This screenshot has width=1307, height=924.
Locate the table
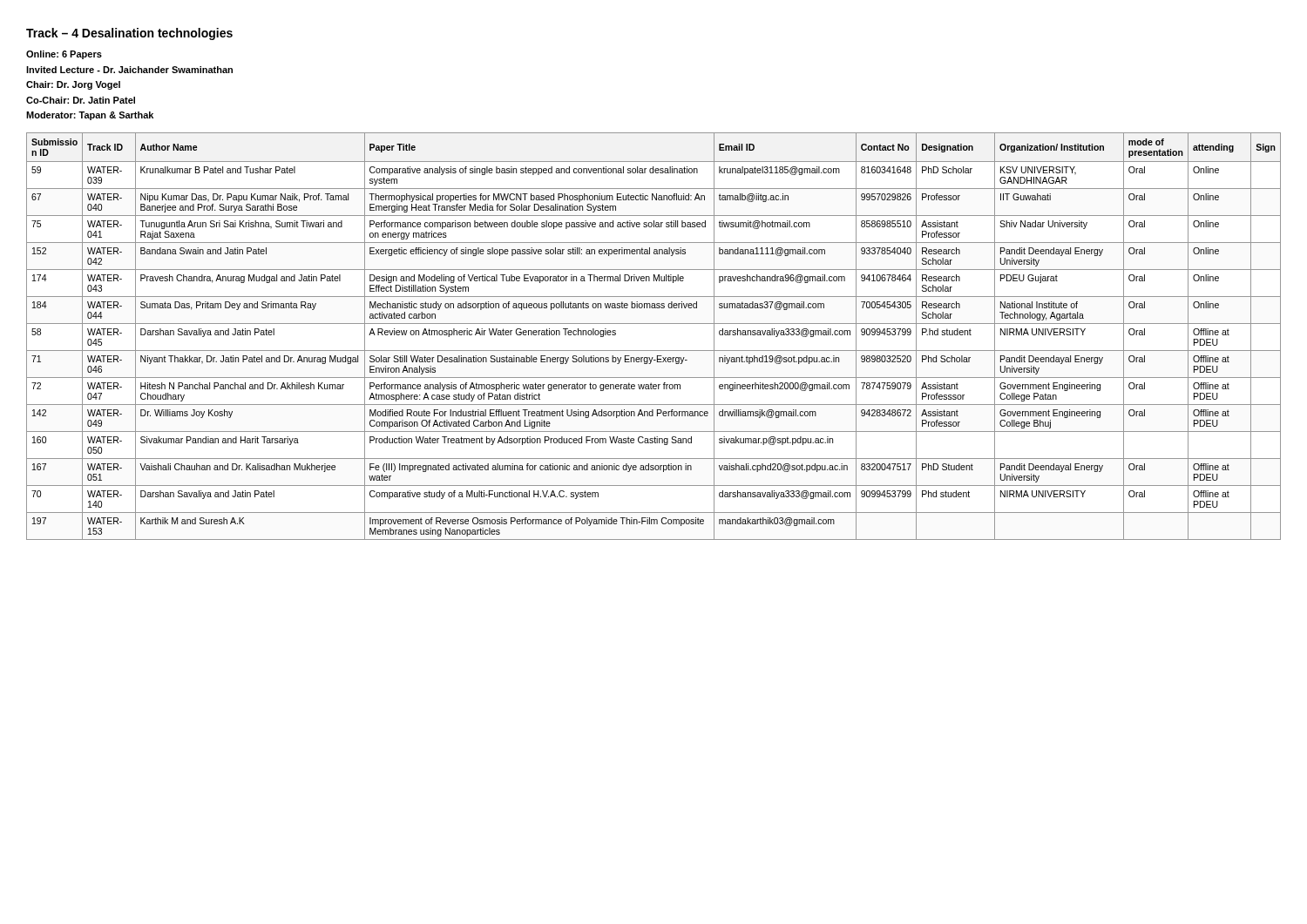(x=654, y=336)
